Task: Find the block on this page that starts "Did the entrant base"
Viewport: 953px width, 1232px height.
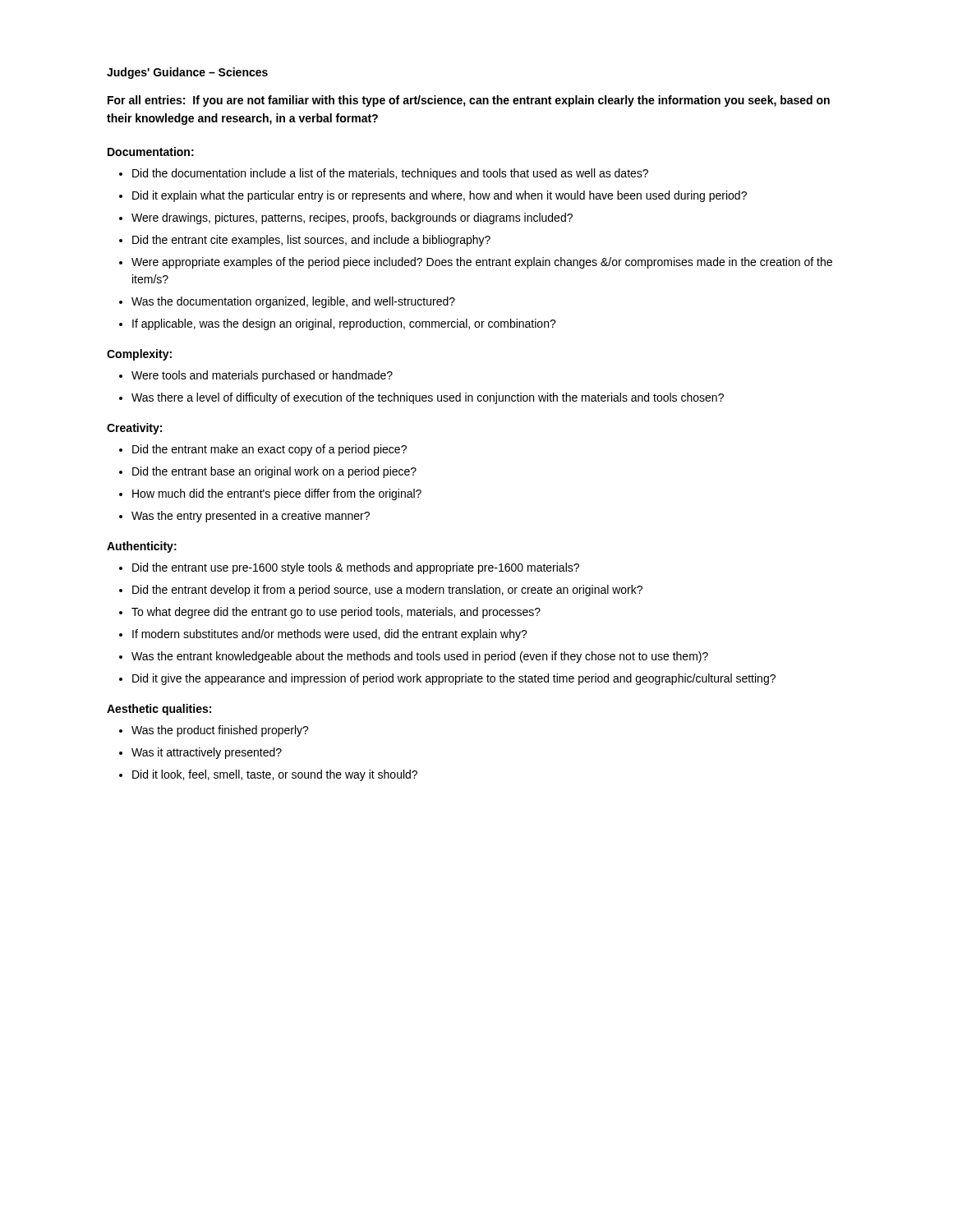Action: pos(274,472)
